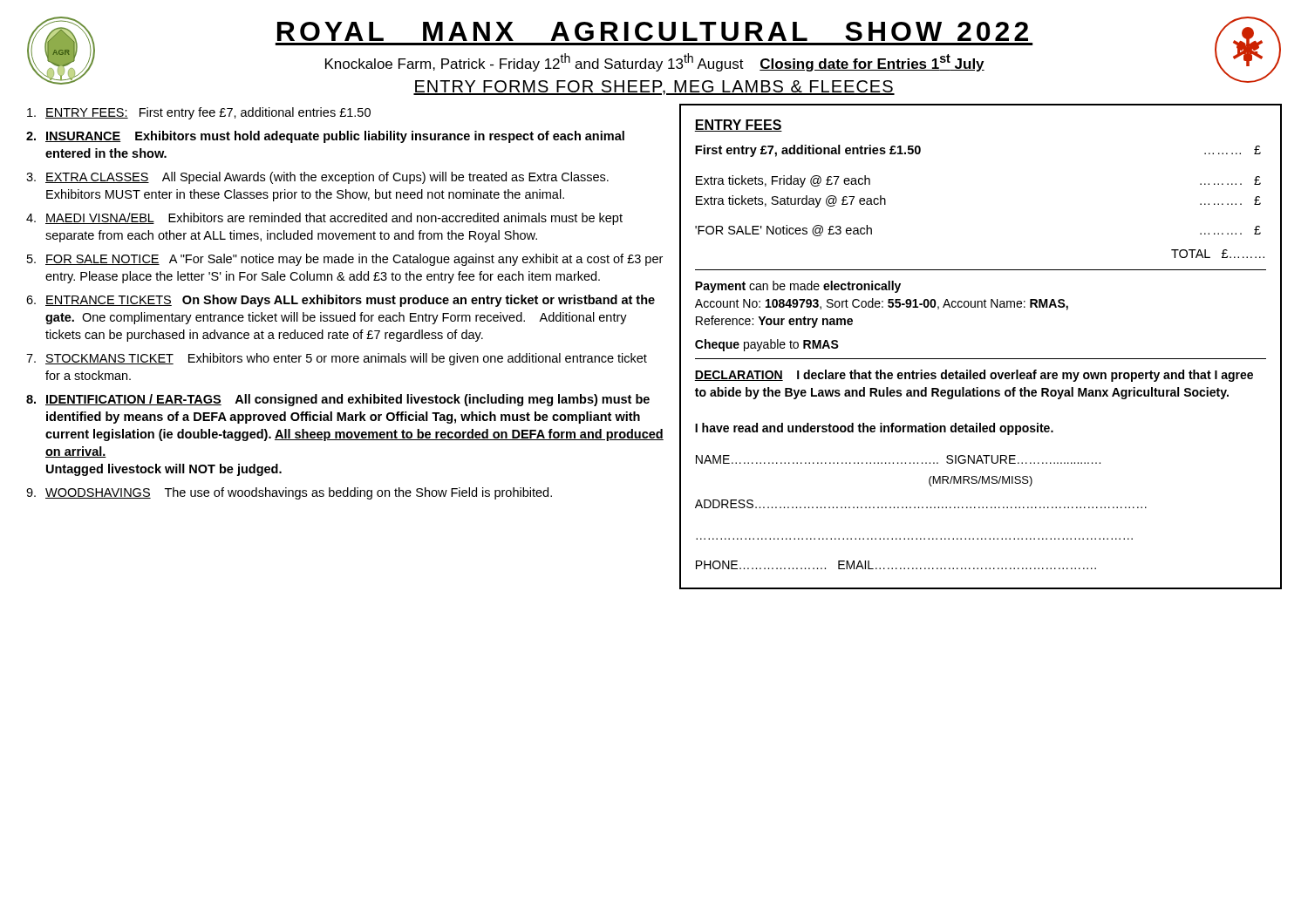Click where it says "TOTAL £………"

1219,253
